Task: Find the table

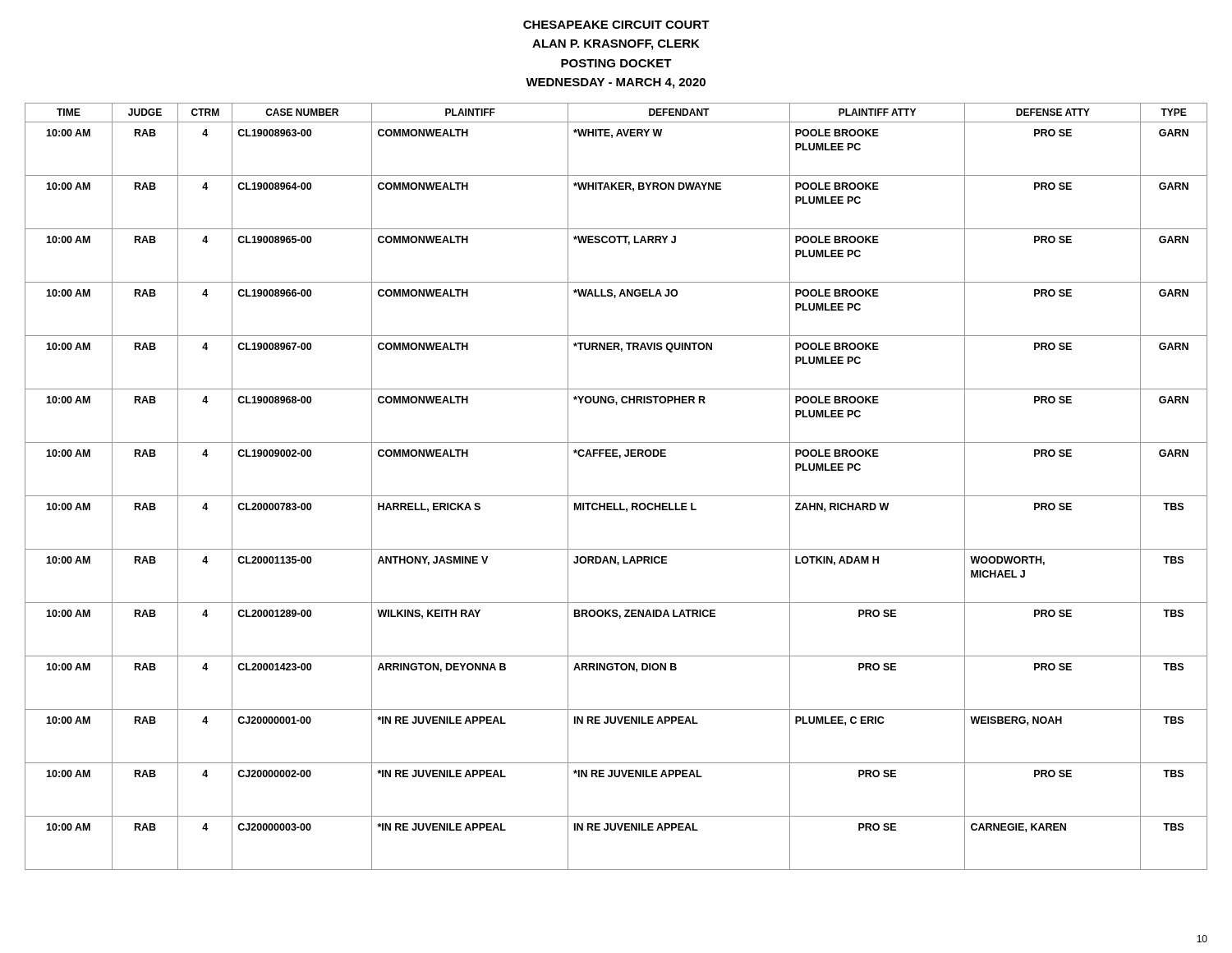Action: click(x=616, y=486)
